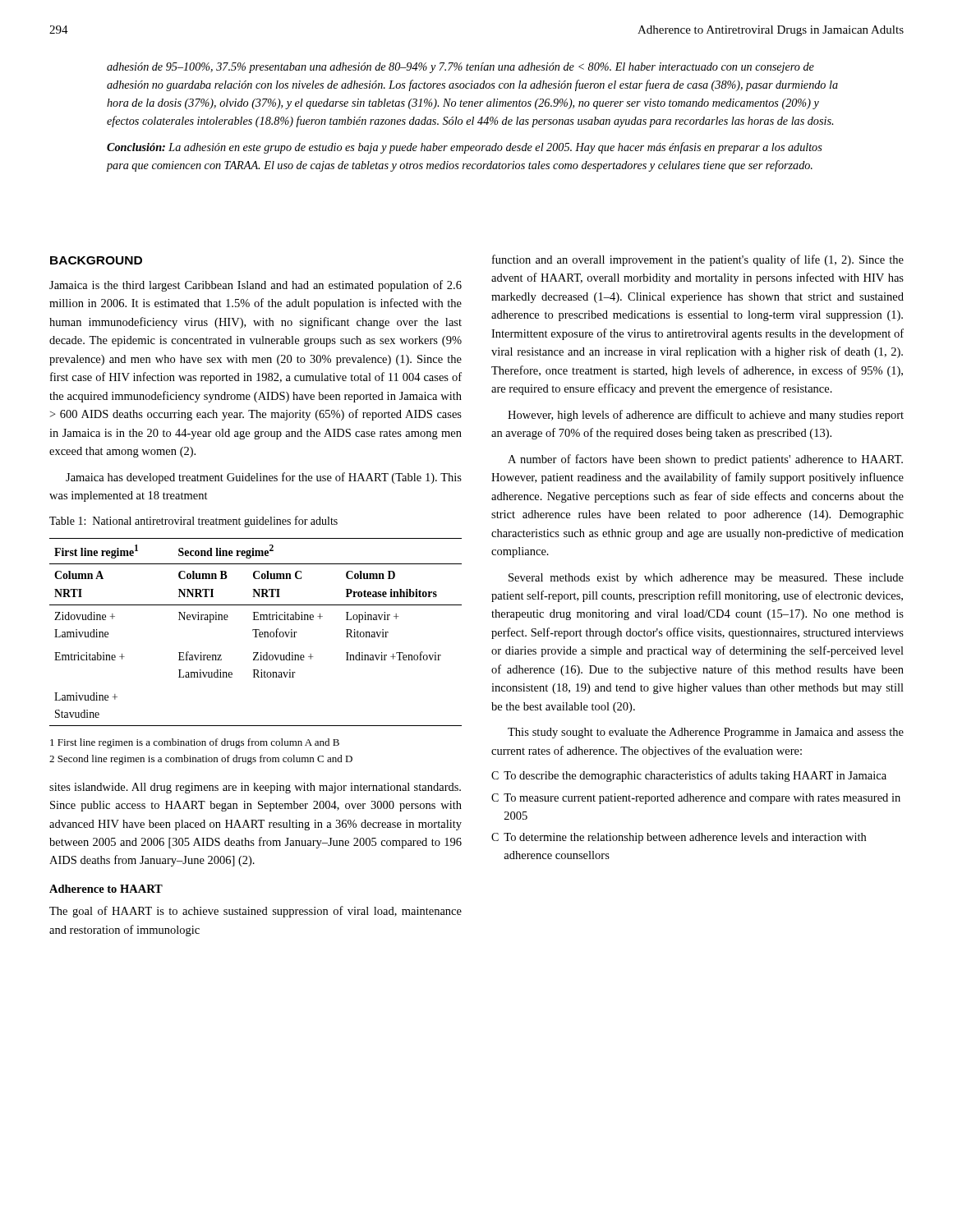Navigate to the text starting "1 First line regimen is a combination of"
Screen dimensions: 1232x953
pyautogui.click(x=201, y=751)
